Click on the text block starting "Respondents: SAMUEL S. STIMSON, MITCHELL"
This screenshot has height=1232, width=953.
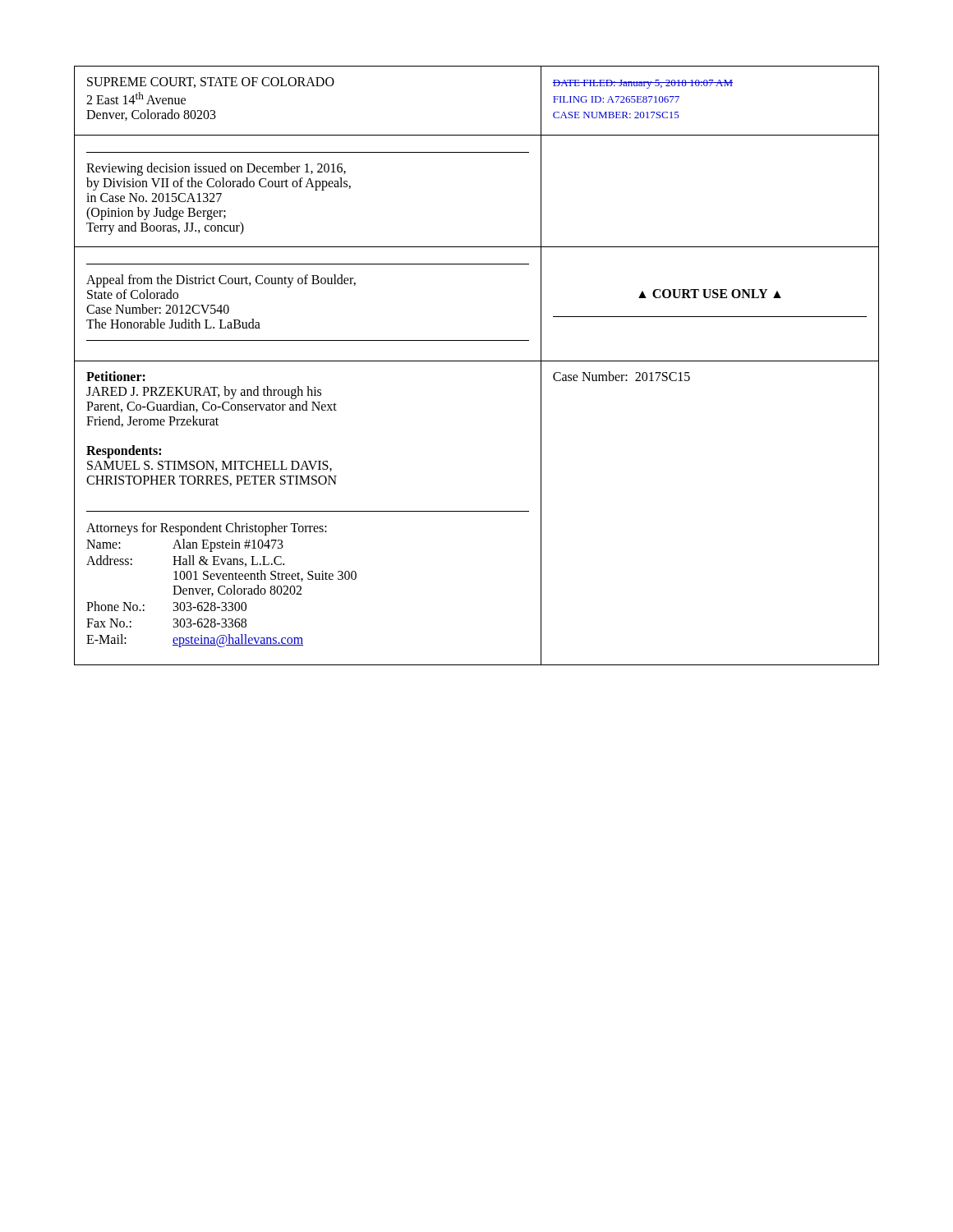[x=212, y=465]
